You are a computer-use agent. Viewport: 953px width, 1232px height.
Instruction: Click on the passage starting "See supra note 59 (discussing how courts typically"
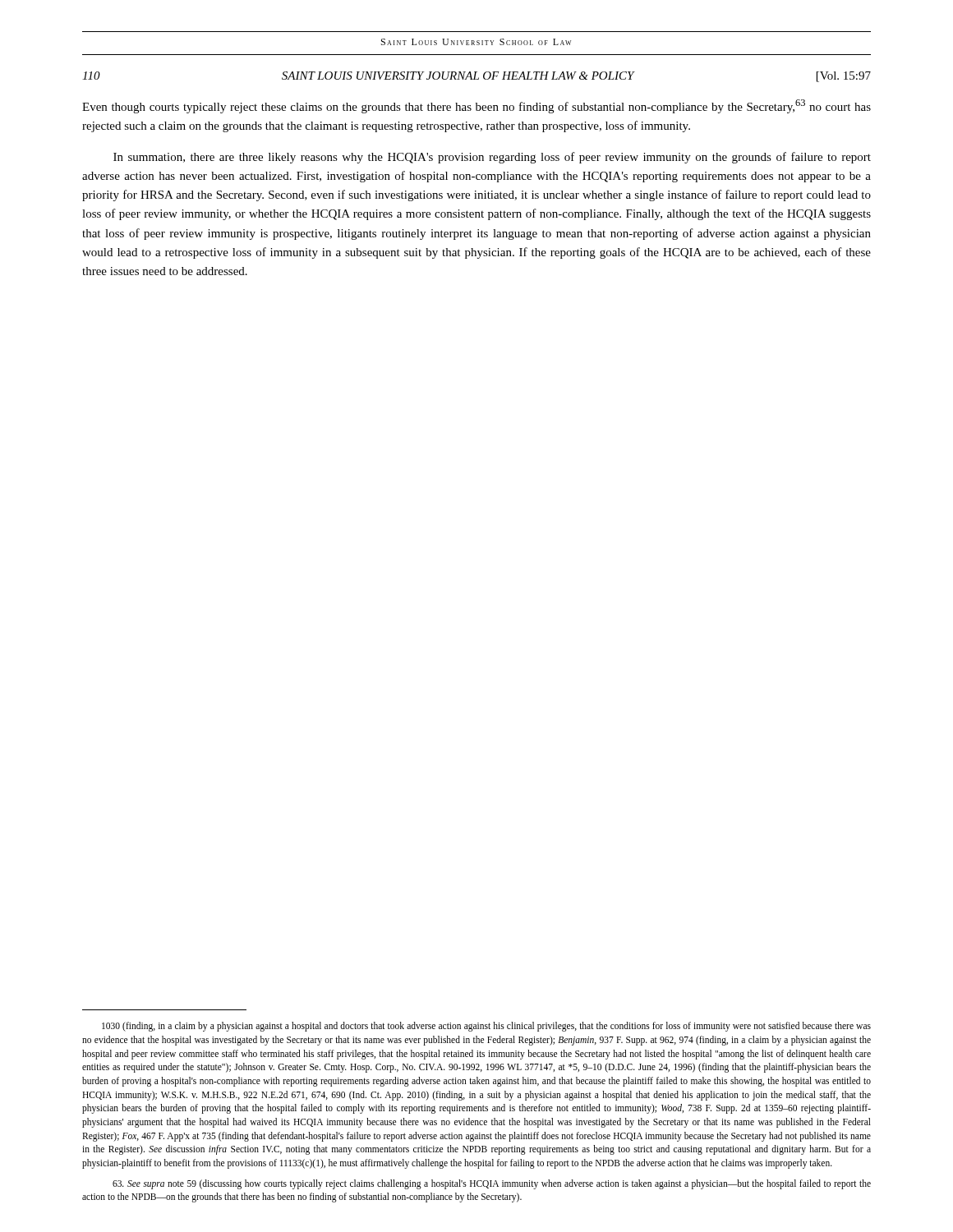pyautogui.click(x=476, y=1190)
